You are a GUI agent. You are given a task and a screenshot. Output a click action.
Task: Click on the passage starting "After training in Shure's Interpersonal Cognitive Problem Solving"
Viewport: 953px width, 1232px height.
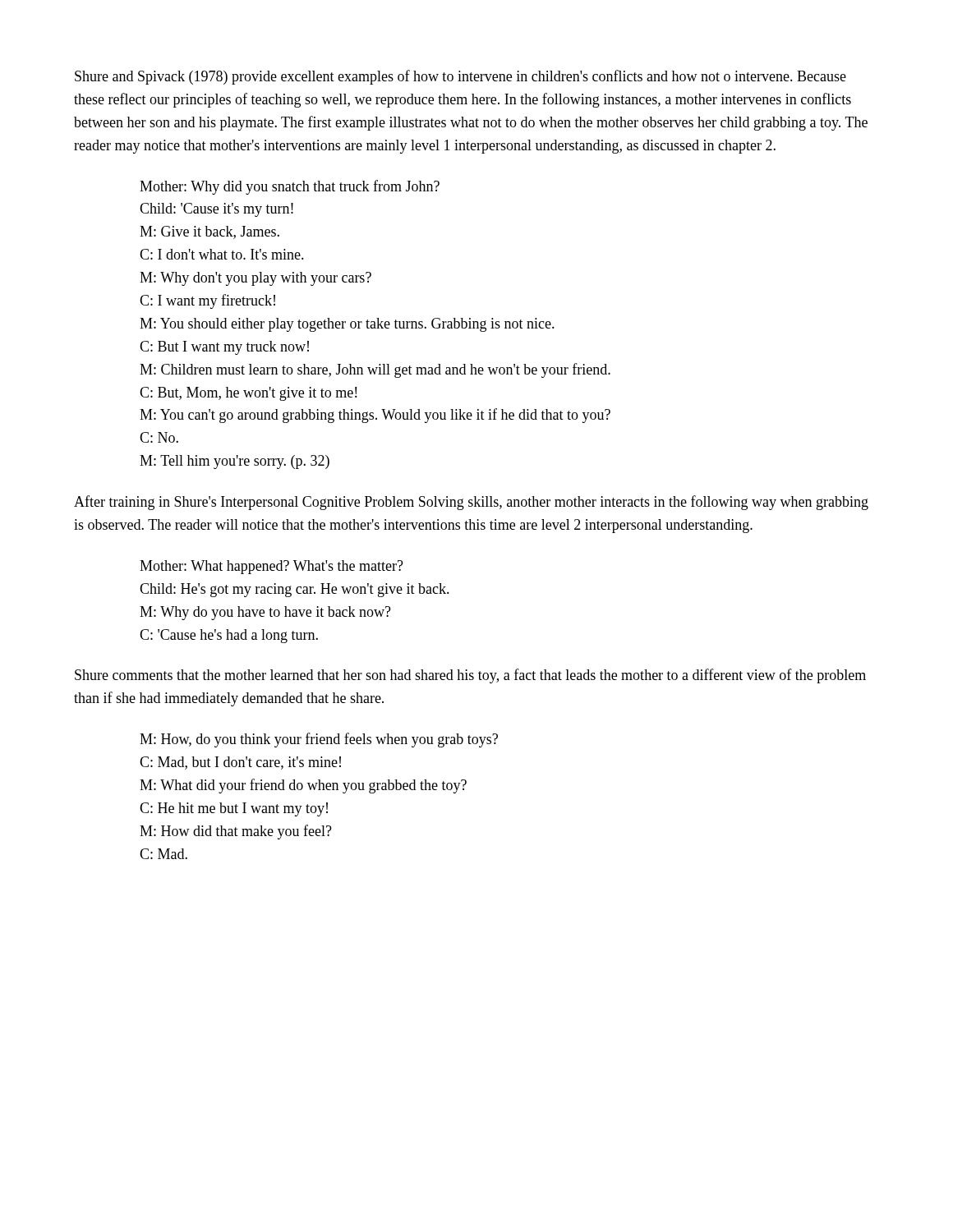click(x=471, y=513)
